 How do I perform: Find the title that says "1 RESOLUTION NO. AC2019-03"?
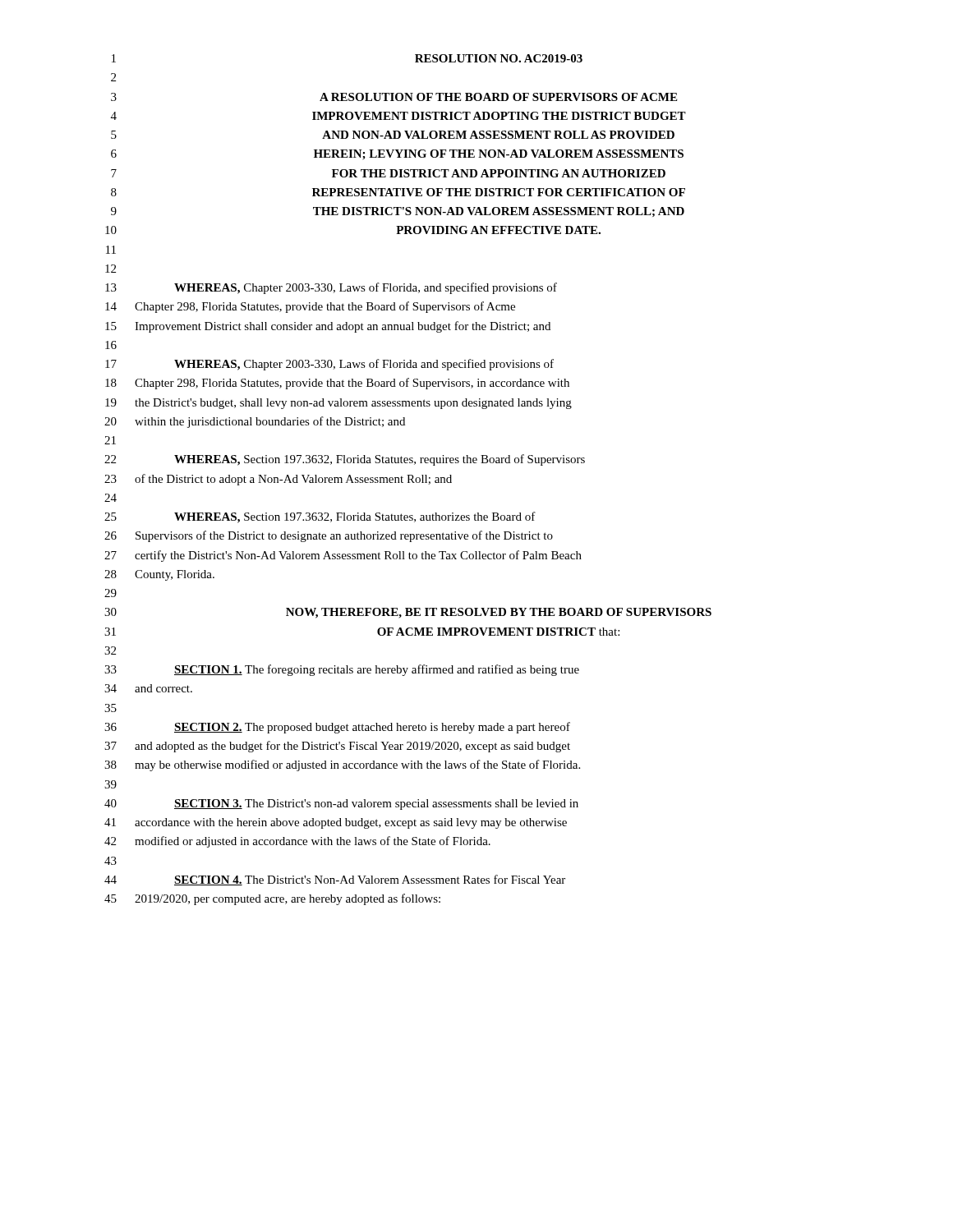point(476,59)
